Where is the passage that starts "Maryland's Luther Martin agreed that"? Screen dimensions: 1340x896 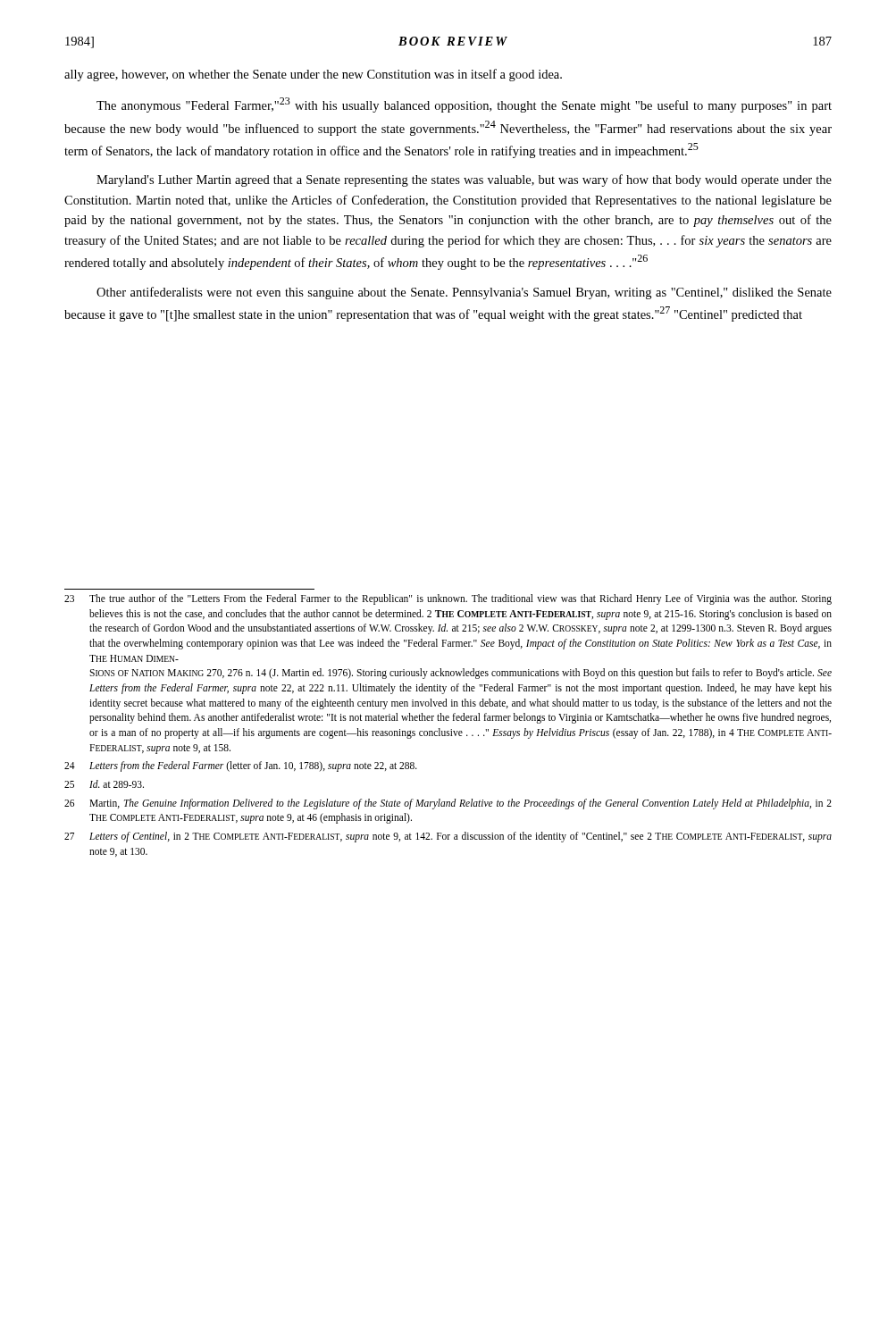(x=448, y=222)
